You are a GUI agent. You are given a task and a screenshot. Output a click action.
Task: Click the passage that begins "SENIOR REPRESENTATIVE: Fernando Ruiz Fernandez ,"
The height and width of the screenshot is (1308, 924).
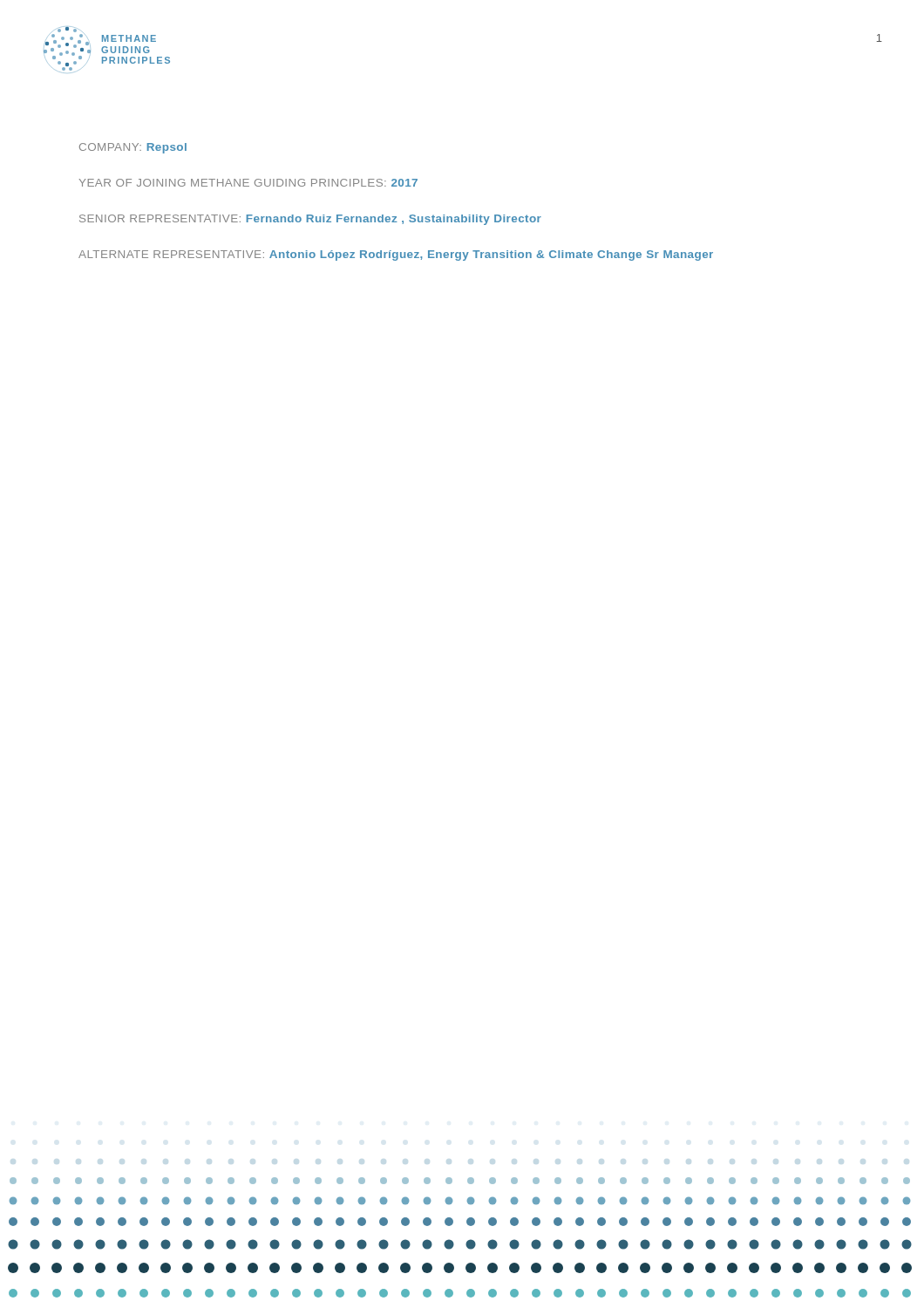[310, 218]
